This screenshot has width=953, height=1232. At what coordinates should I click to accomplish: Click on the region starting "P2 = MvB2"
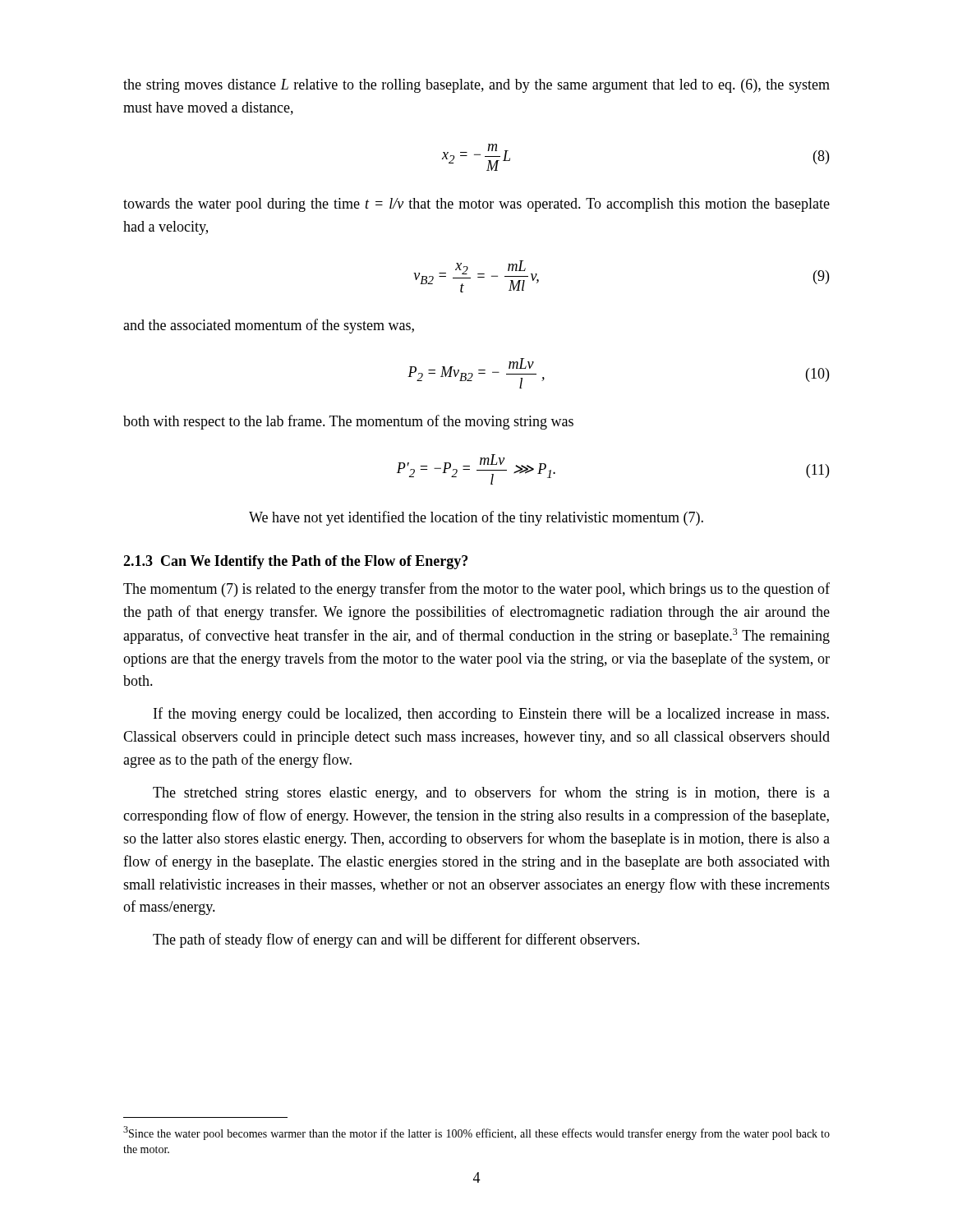click(x=476, y=374)
